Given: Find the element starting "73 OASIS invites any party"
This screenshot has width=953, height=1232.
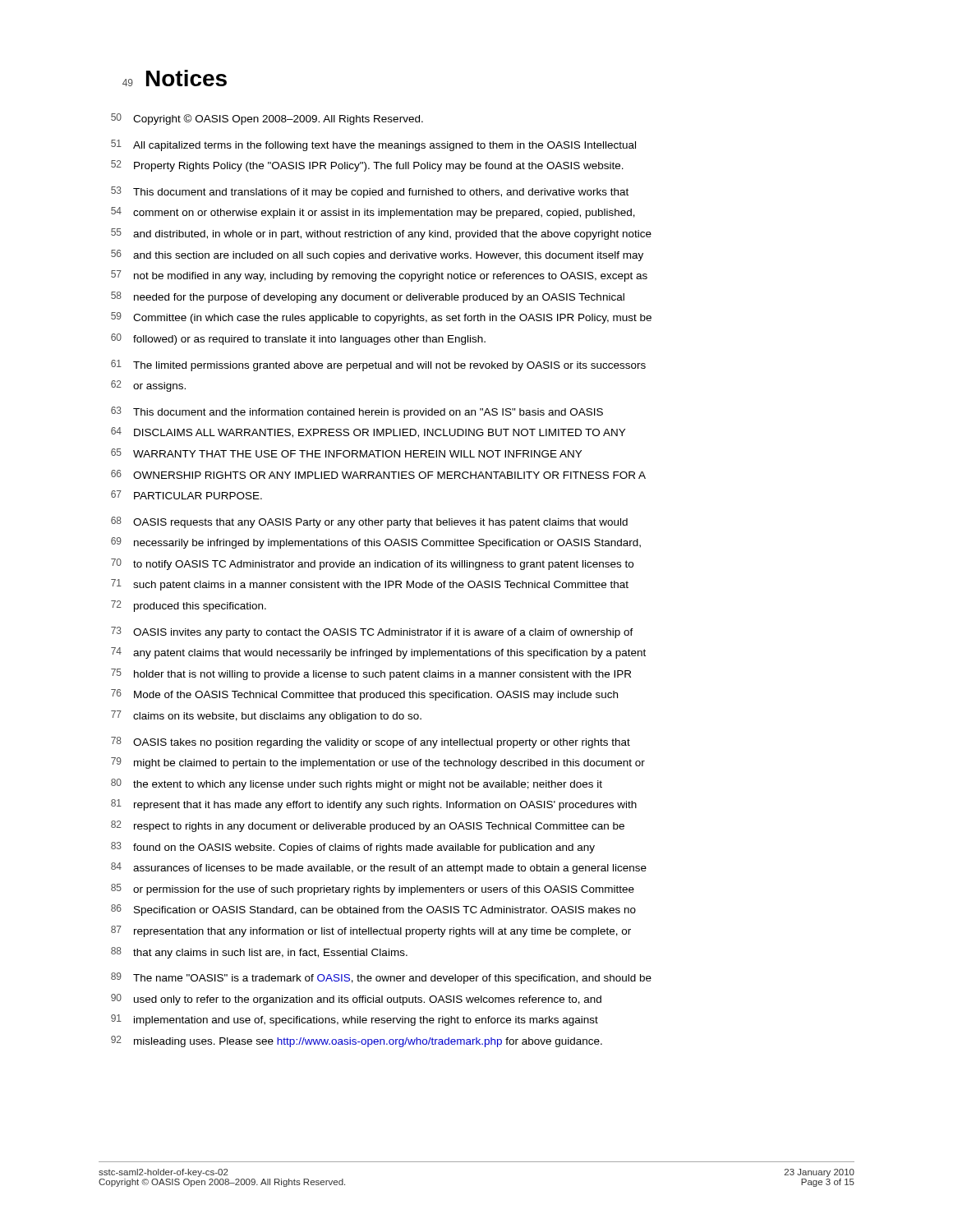Looking at the screenshot, I should pos(476,674).
